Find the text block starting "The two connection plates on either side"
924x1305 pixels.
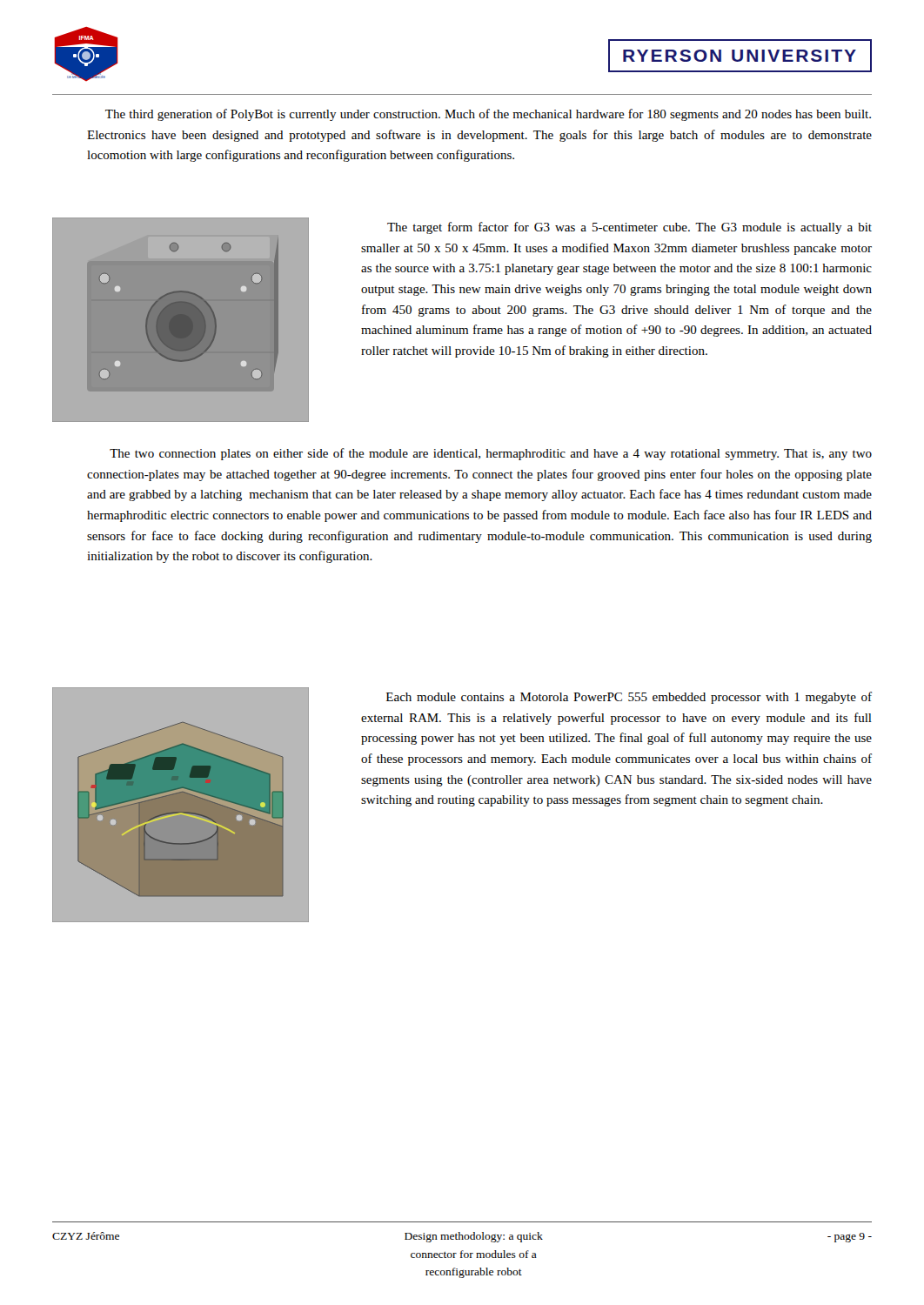click(479, 506)
